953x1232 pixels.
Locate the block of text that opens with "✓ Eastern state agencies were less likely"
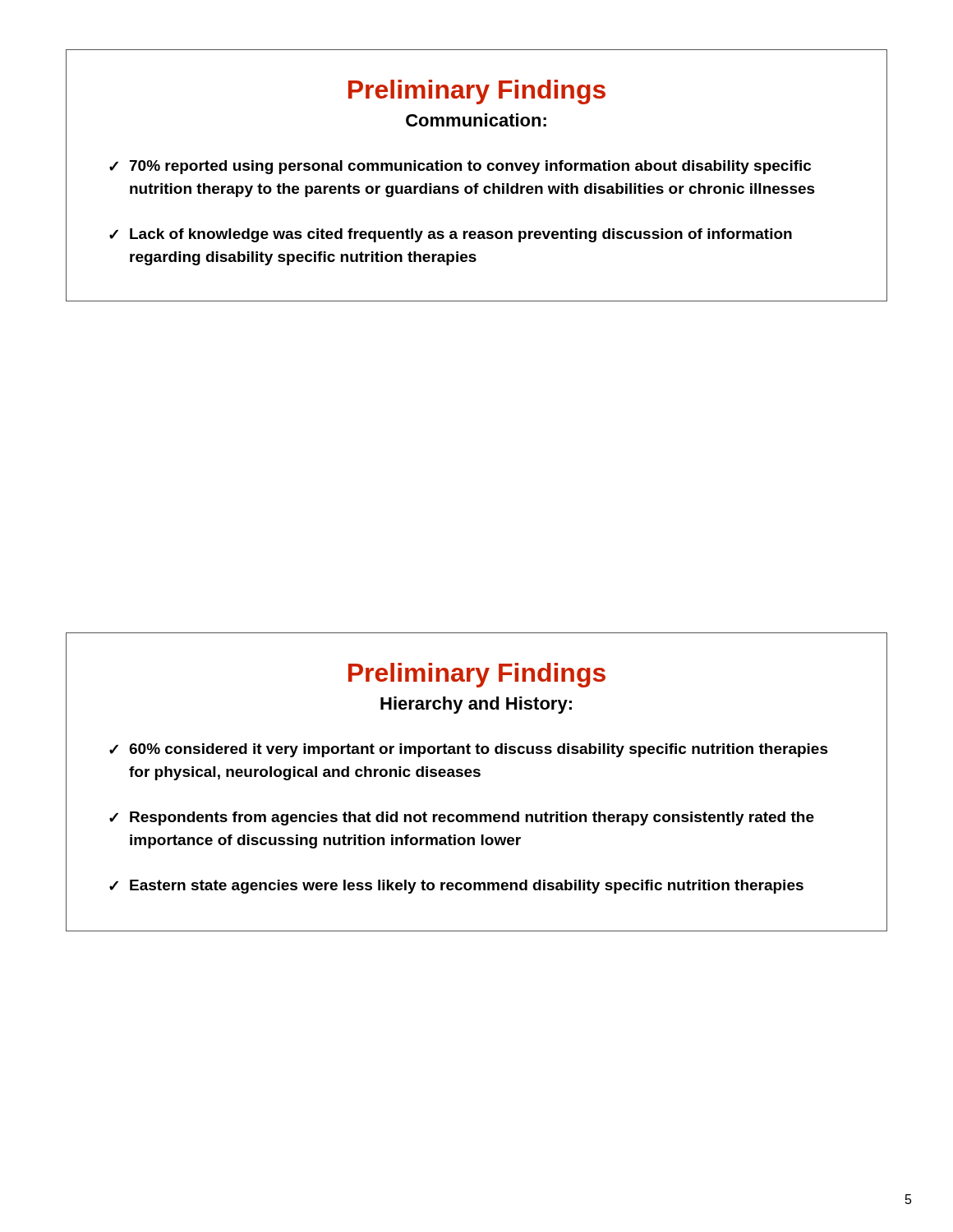476,886
